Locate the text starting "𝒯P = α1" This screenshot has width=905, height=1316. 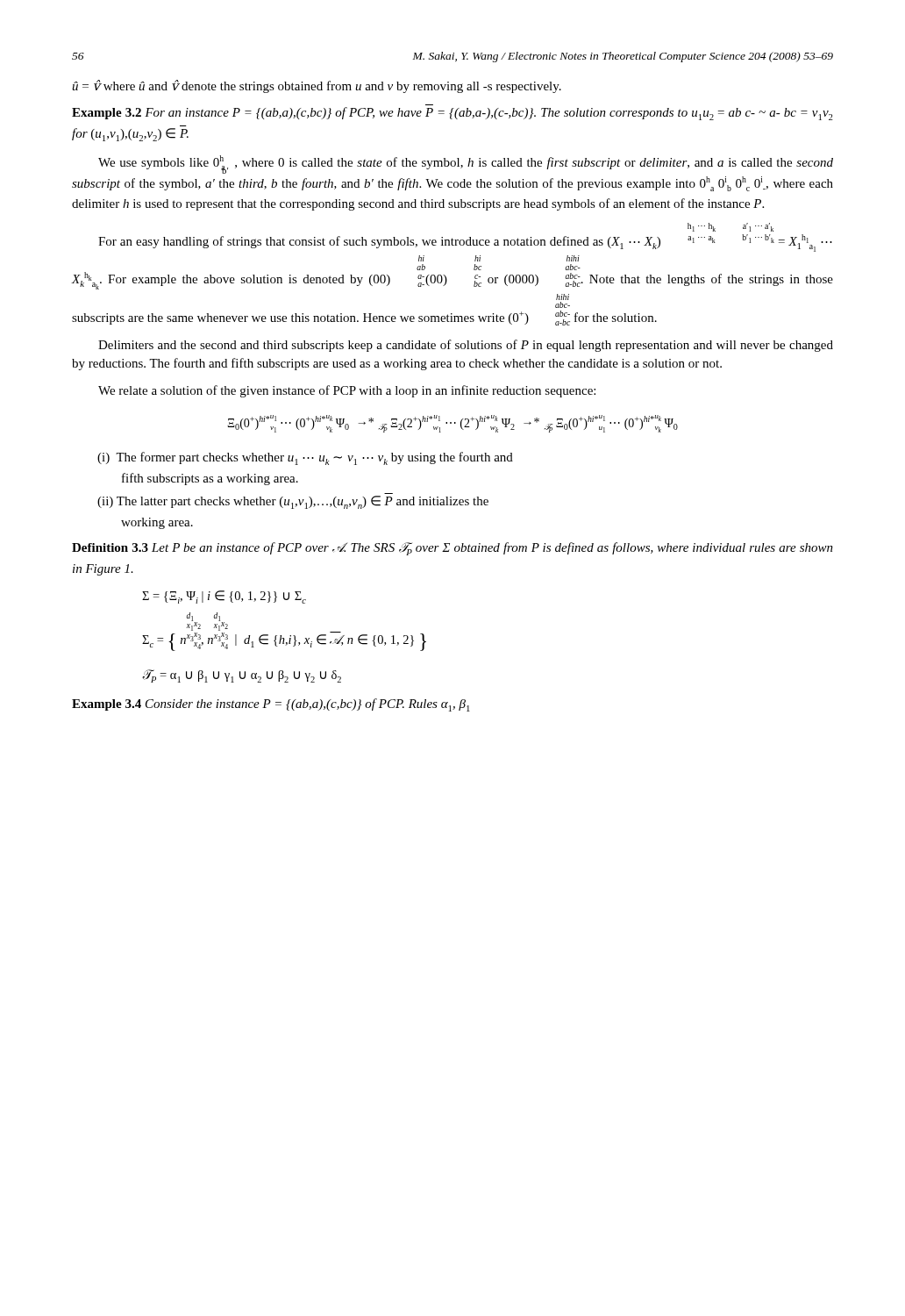click(x=242, y=676)
